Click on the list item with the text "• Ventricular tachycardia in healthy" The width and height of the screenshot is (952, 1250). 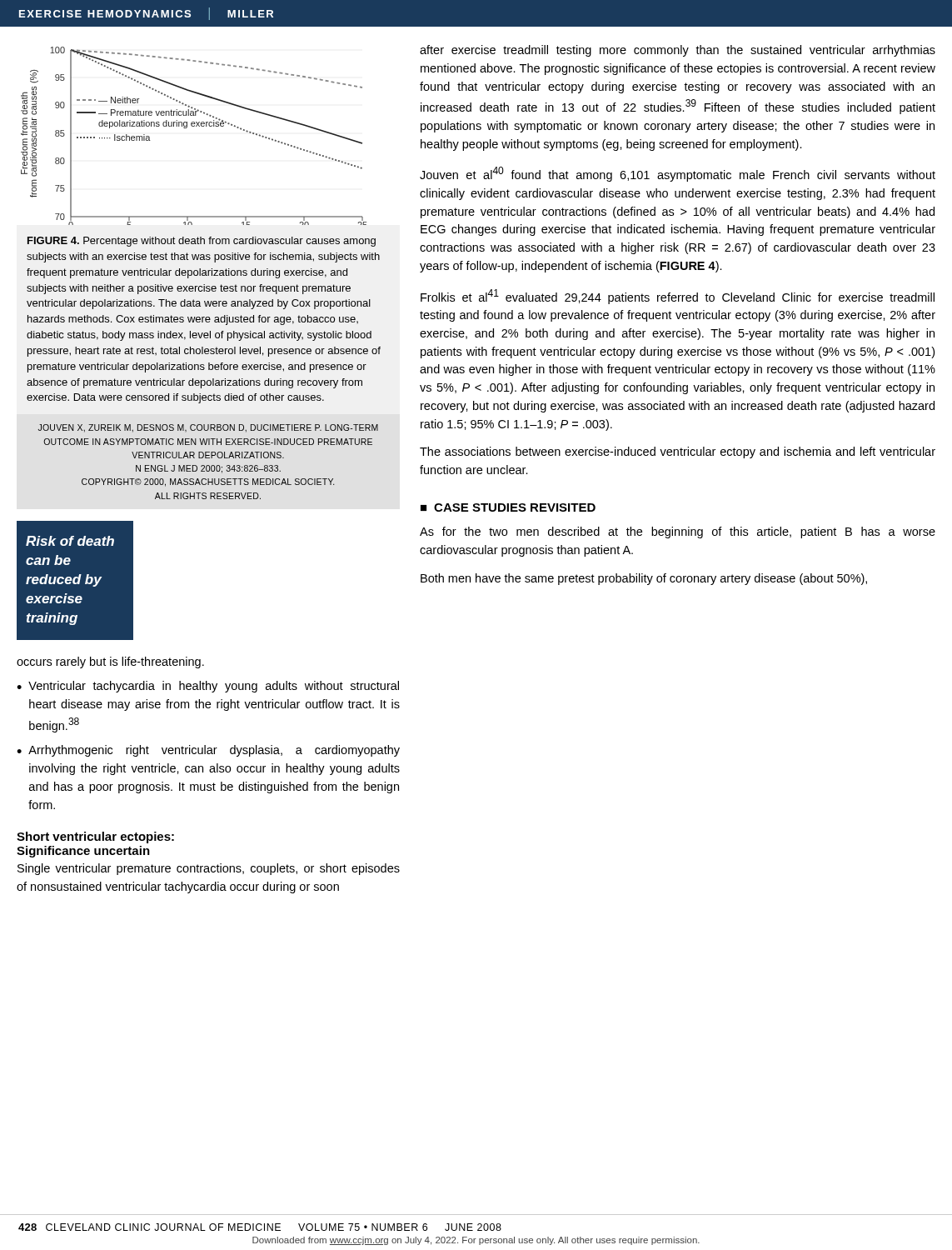tap(208, 707)
